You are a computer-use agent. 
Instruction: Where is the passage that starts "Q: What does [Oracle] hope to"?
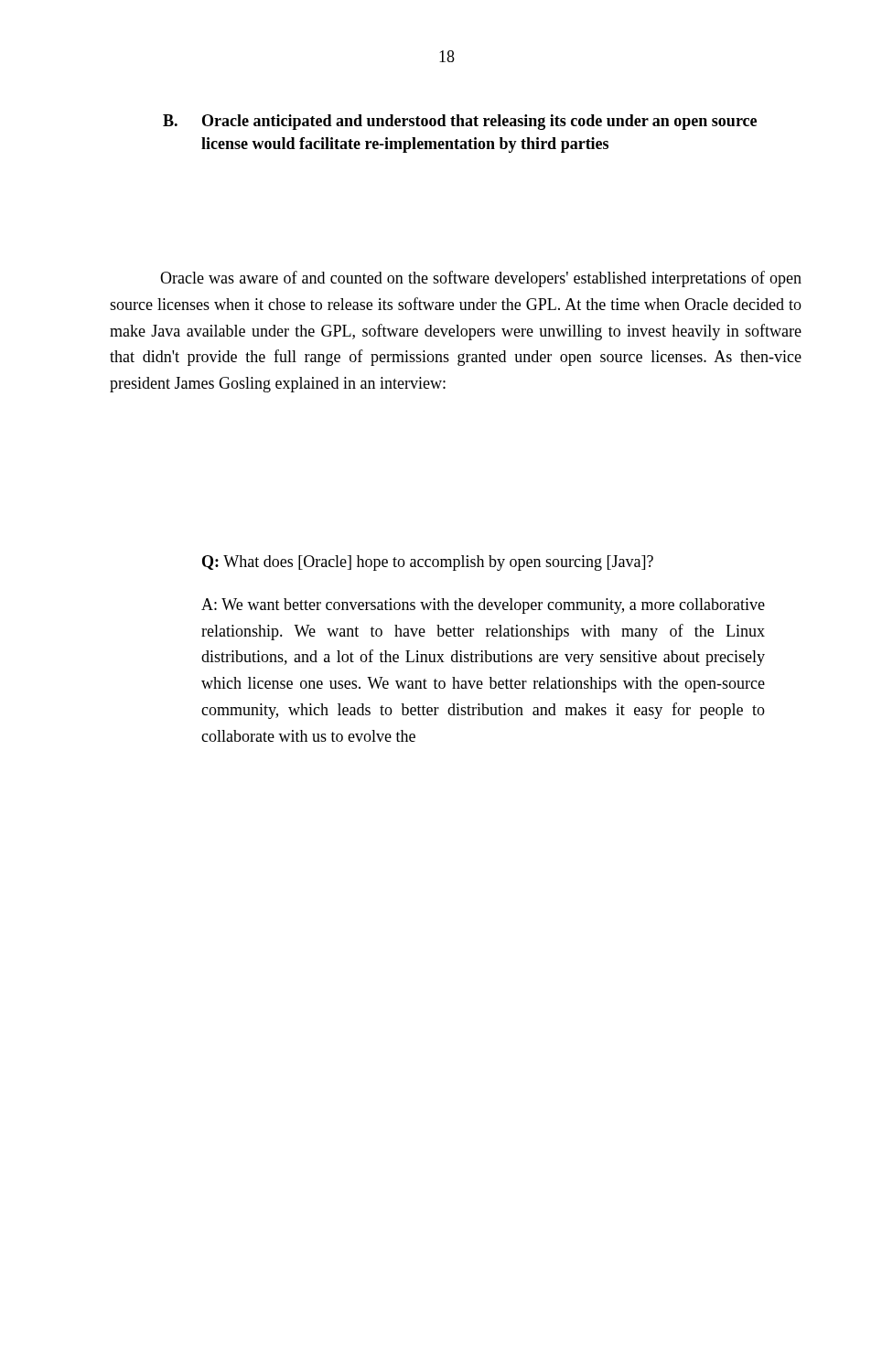[x=483, y=649]
